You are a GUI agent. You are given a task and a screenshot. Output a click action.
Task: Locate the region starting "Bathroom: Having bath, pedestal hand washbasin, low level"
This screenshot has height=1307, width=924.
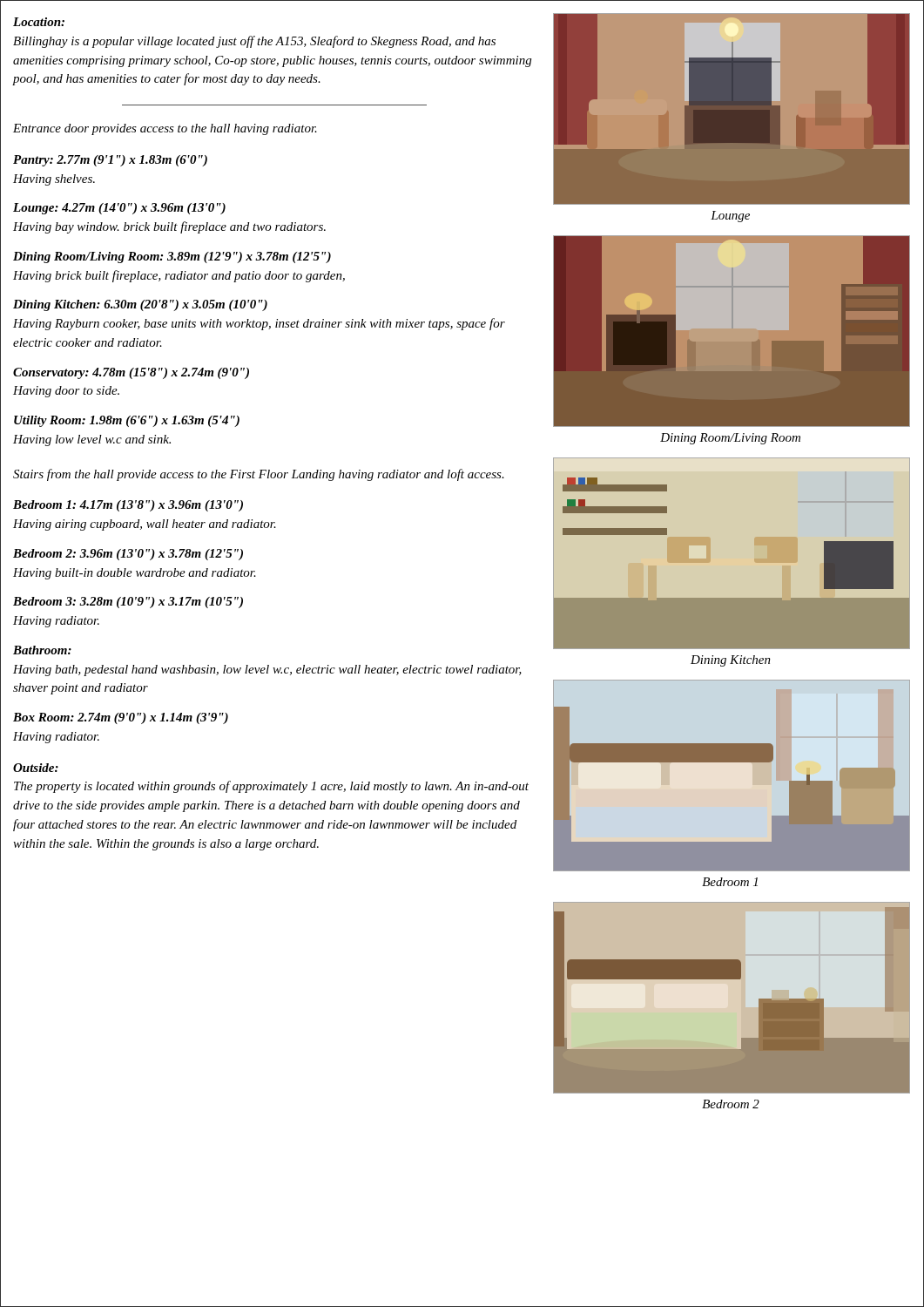click(x=267, y=669)
